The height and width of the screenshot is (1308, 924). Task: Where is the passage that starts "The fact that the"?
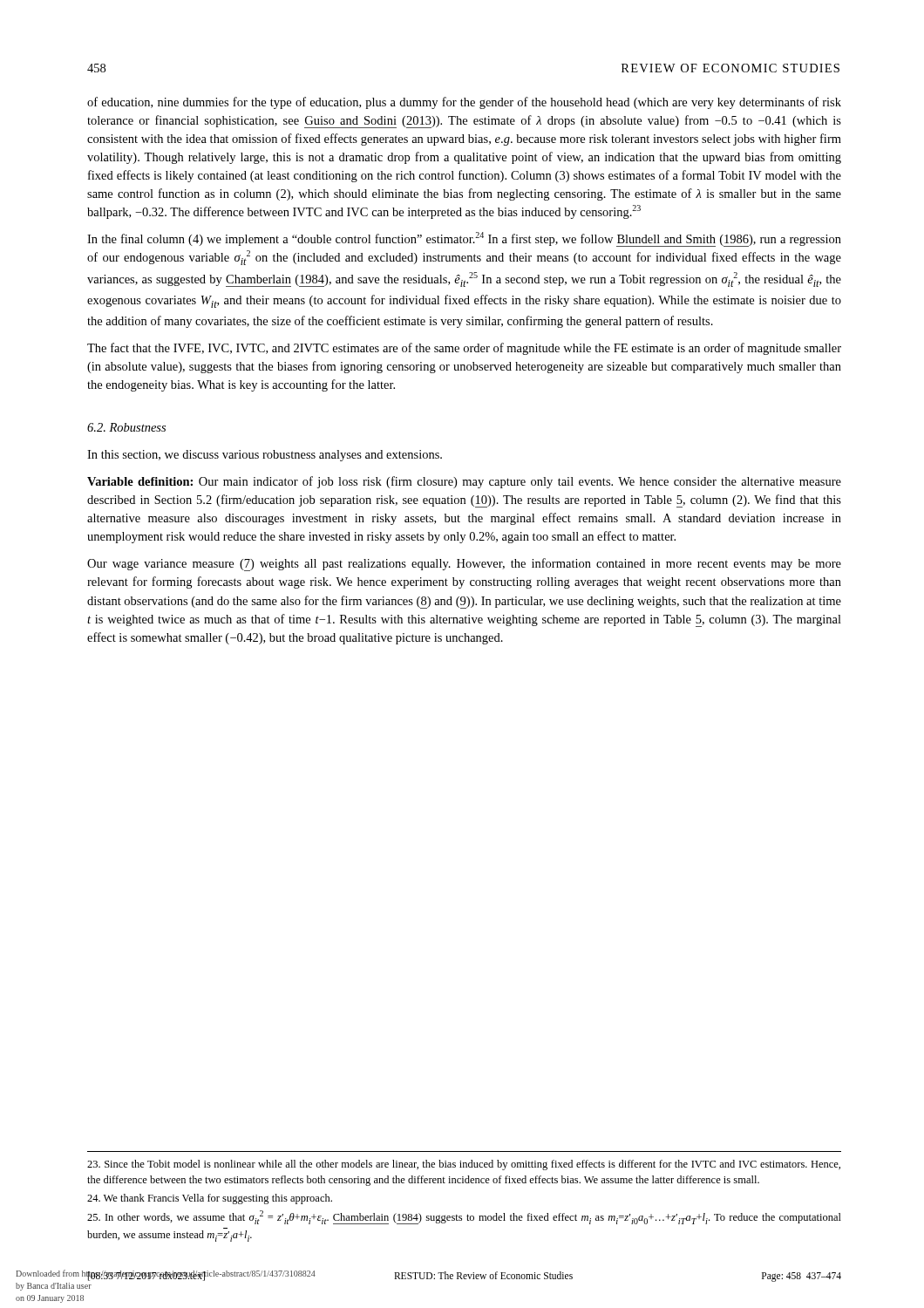[x=464, y=367]
